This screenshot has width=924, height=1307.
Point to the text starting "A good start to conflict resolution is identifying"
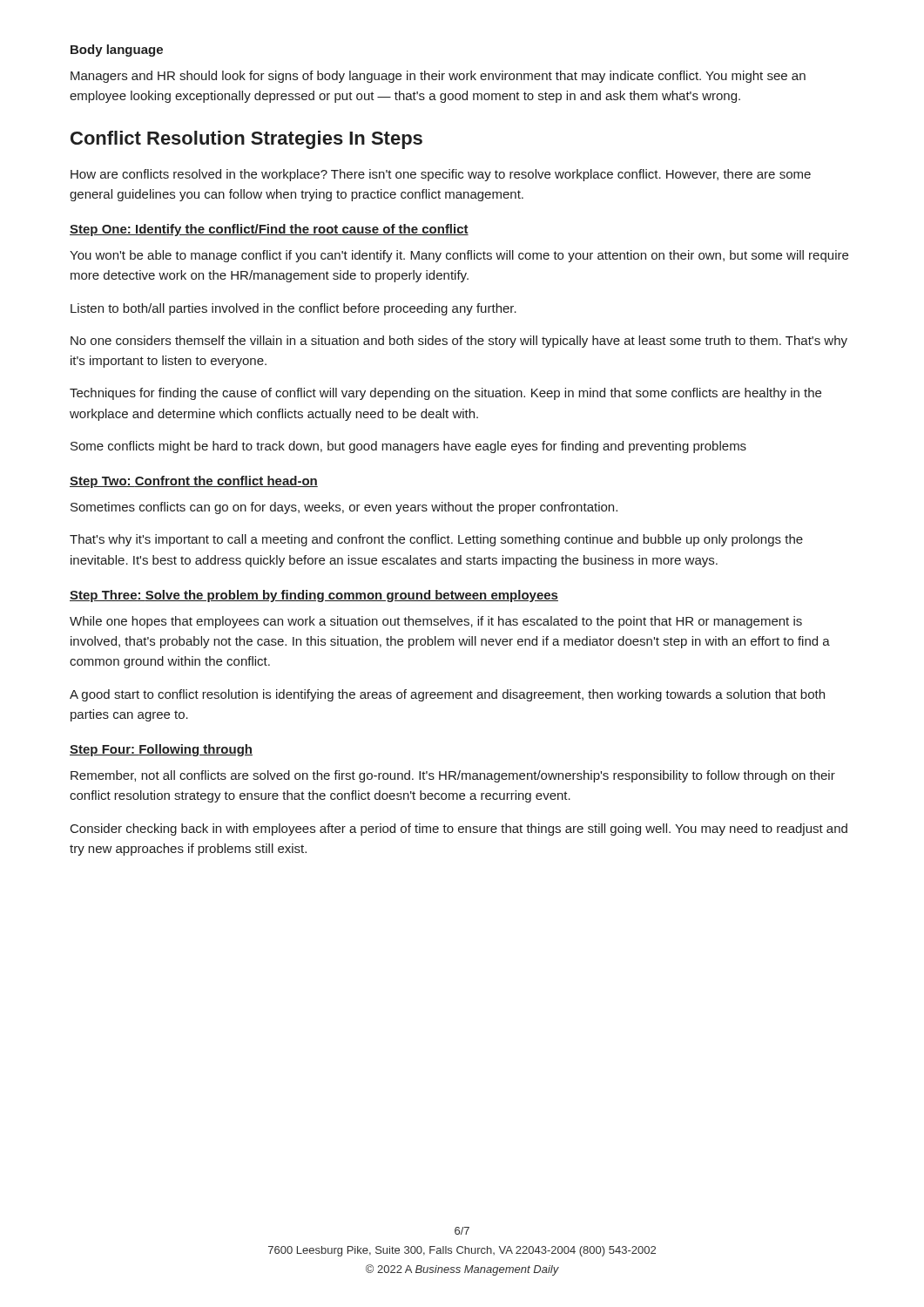[x=462, y=704]
